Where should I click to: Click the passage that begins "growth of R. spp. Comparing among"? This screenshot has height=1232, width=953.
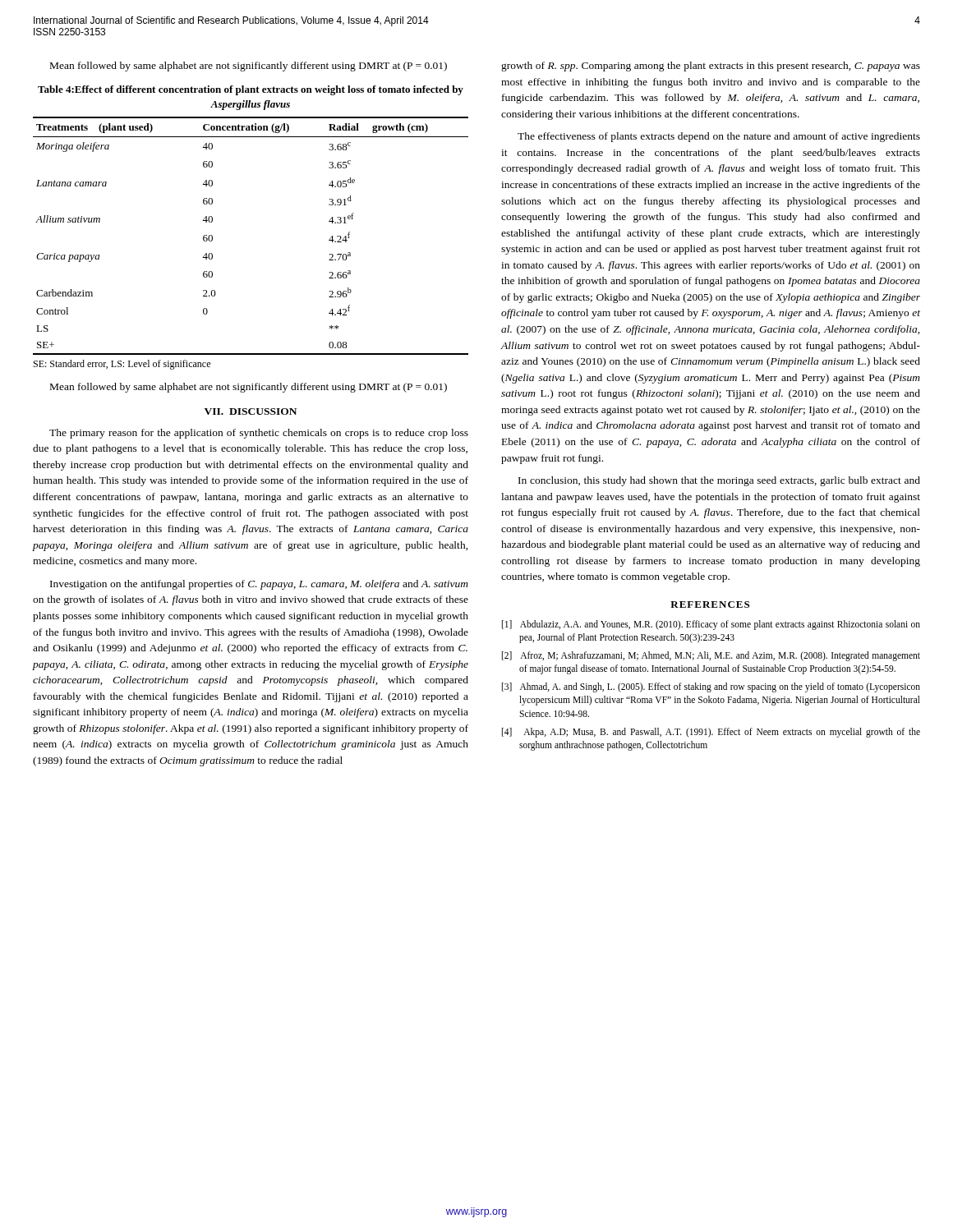pos(711,90)
